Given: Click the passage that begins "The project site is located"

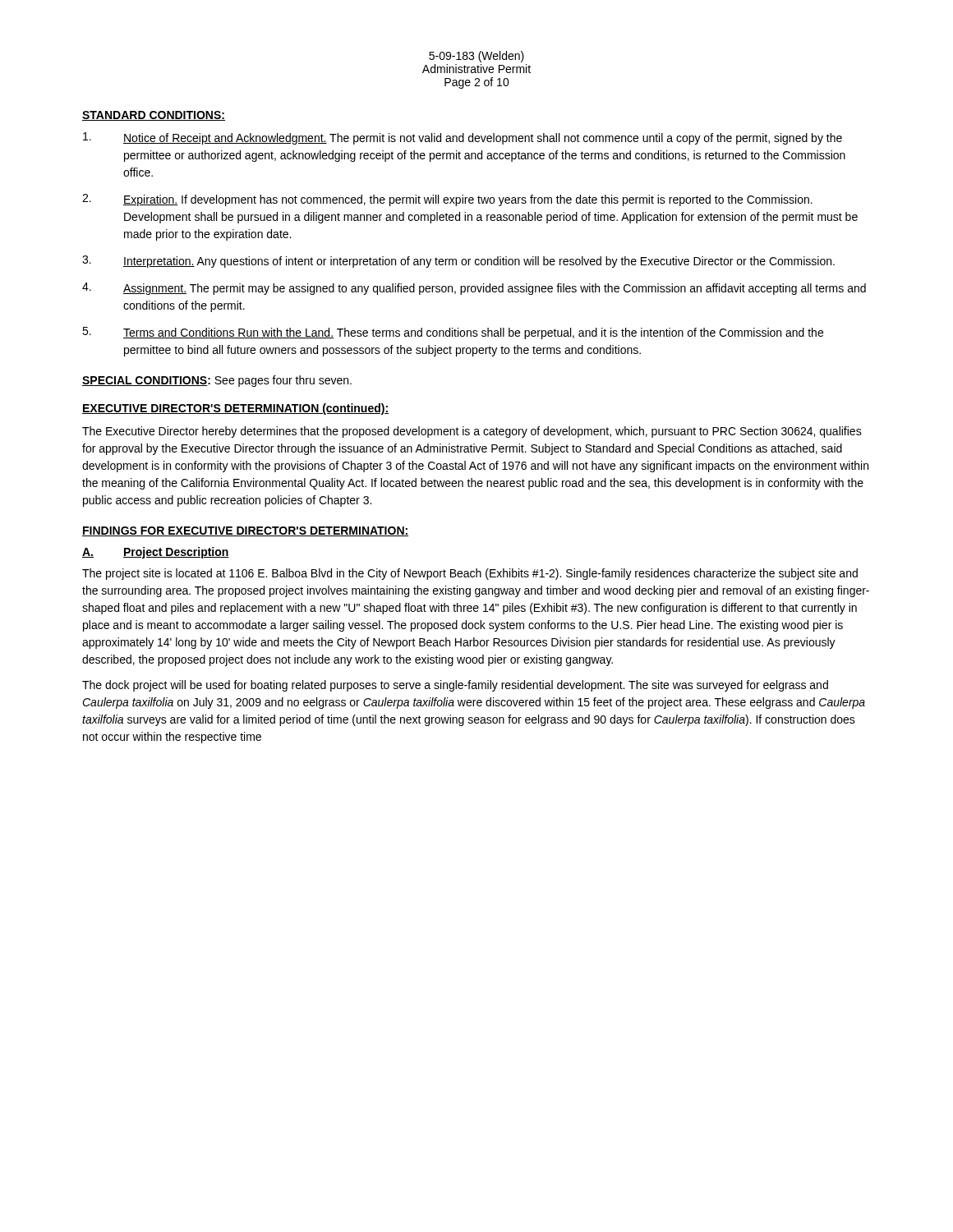Looking at the screenshot, I should point(476,616).
